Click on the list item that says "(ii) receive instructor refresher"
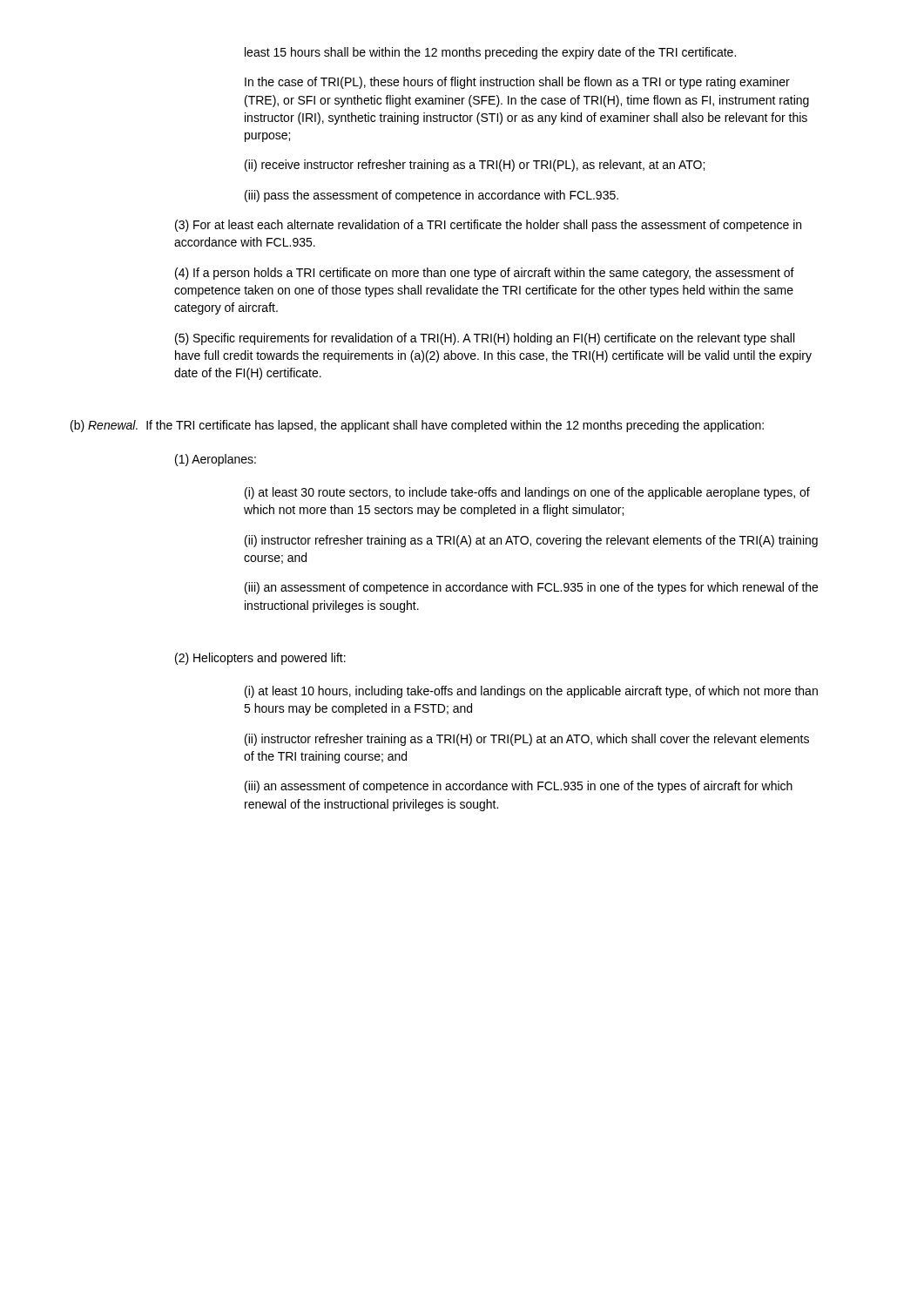Viewport: 924px width, 1307px height. [x=475, y=165]
